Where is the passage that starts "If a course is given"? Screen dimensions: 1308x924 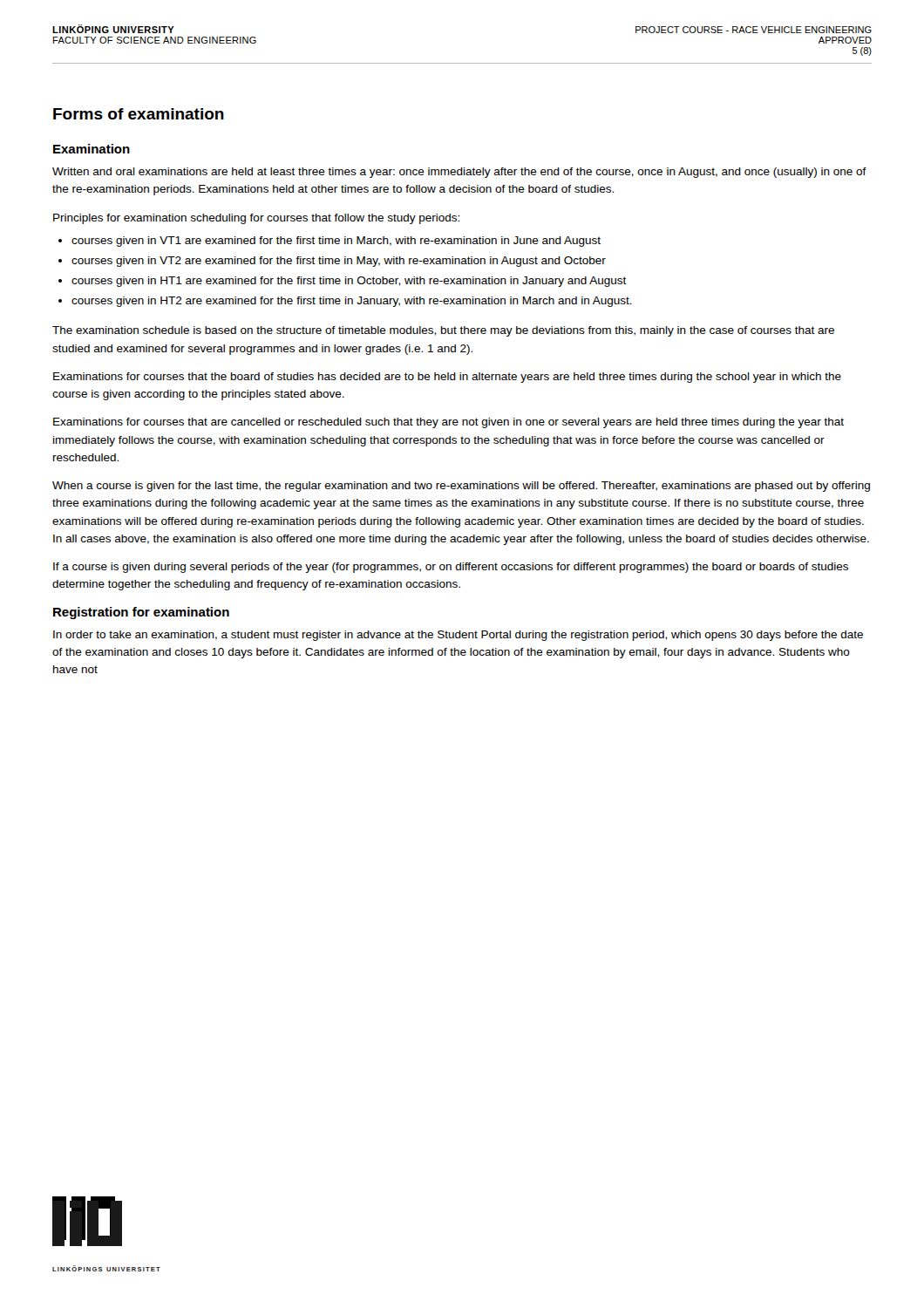[450, 575]
